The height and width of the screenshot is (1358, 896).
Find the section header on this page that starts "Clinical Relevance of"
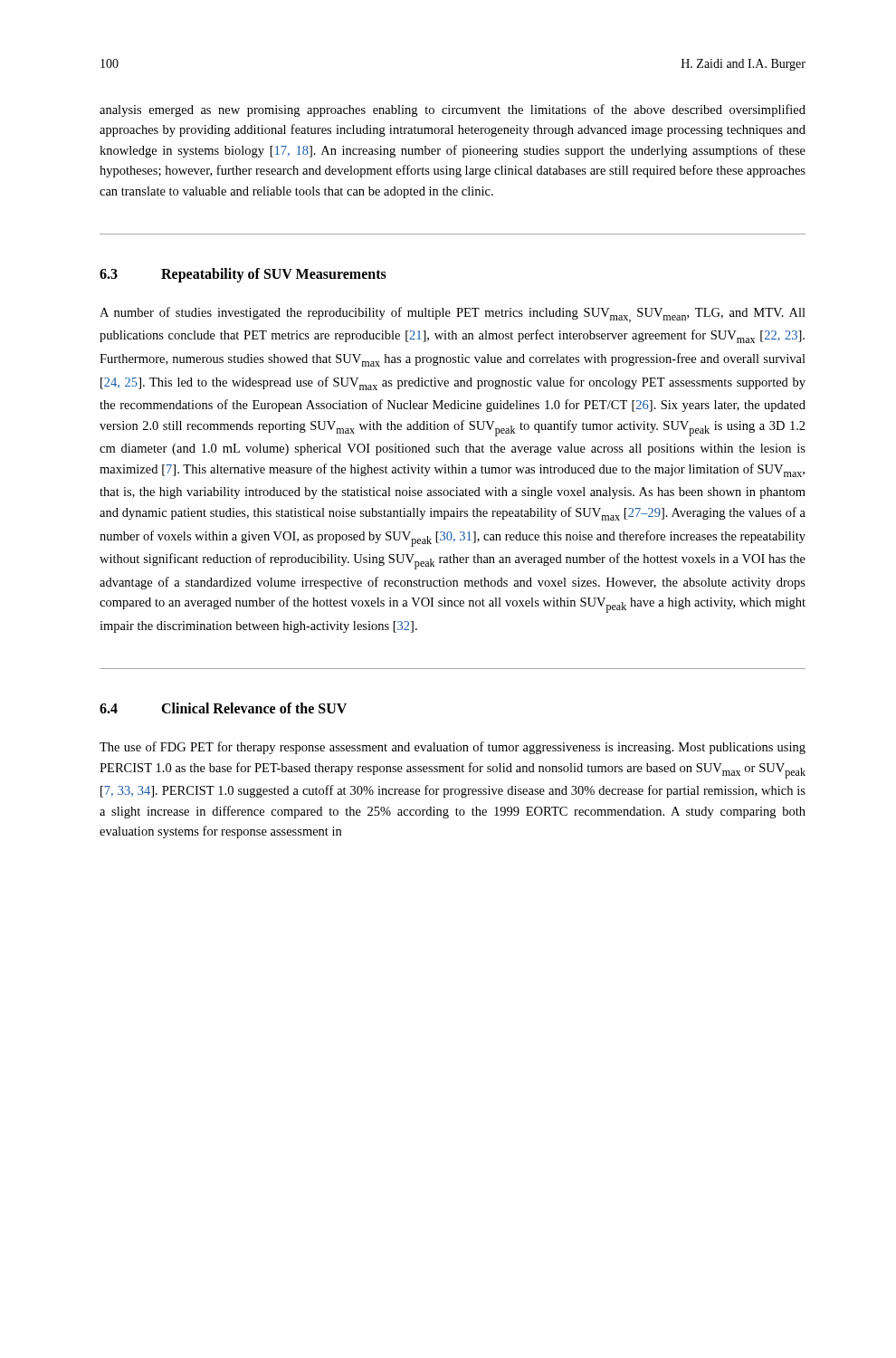pyautogui.click(x=254, y=709)
